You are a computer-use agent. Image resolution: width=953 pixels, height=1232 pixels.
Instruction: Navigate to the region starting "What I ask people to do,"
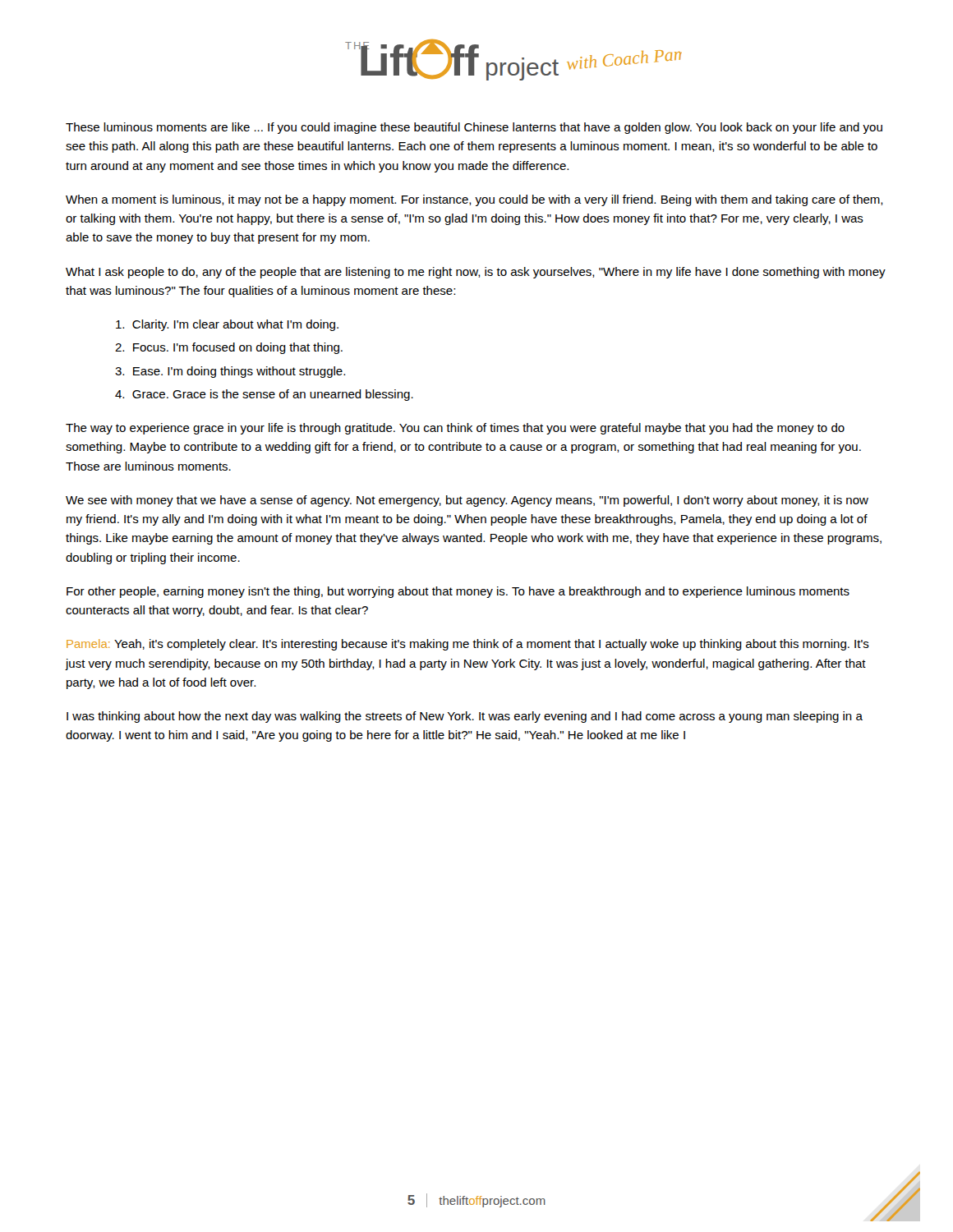[475, 281]
